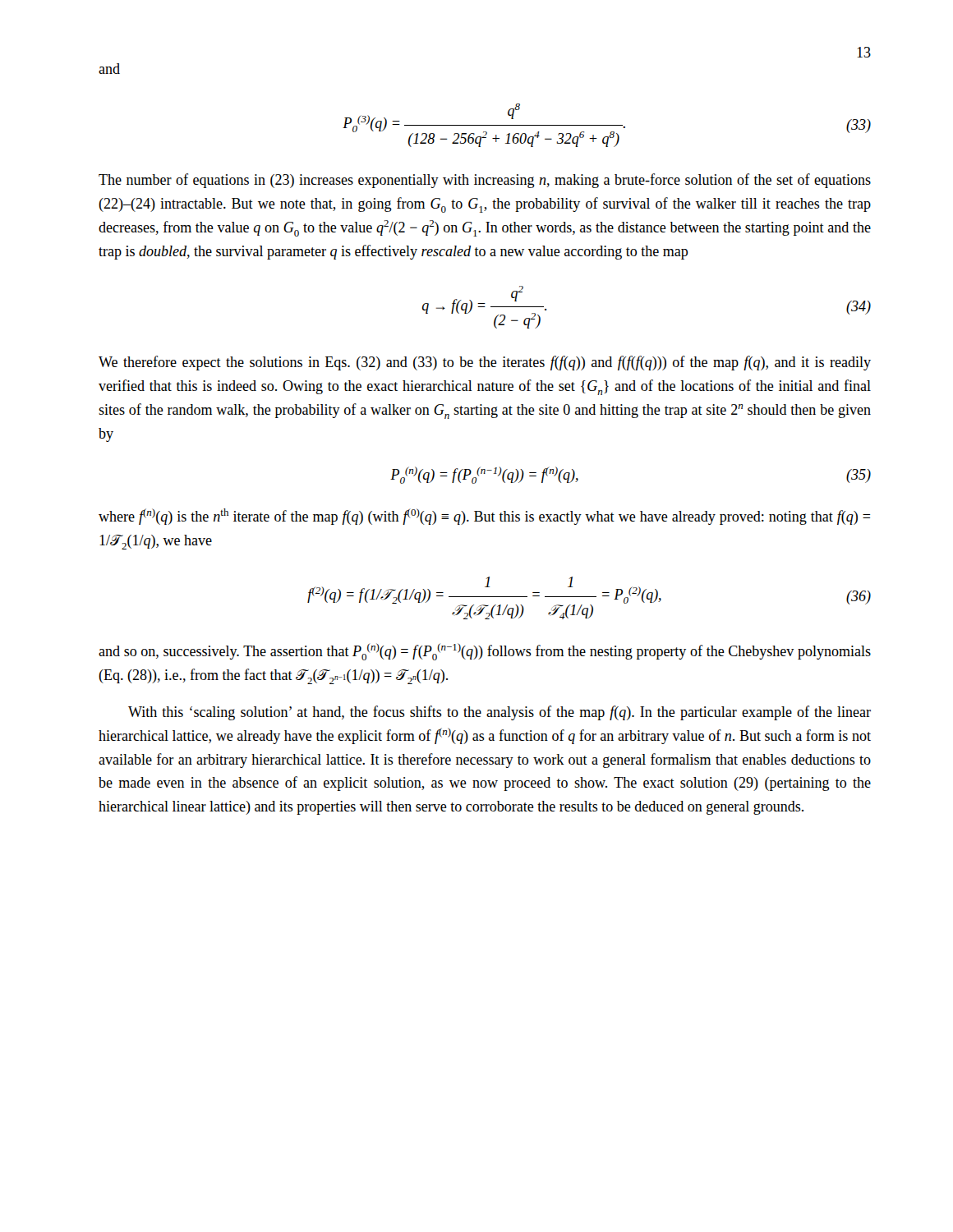Click the passage that begins "With this ‘scaling solution’ at hand,"

coord(485,759)
